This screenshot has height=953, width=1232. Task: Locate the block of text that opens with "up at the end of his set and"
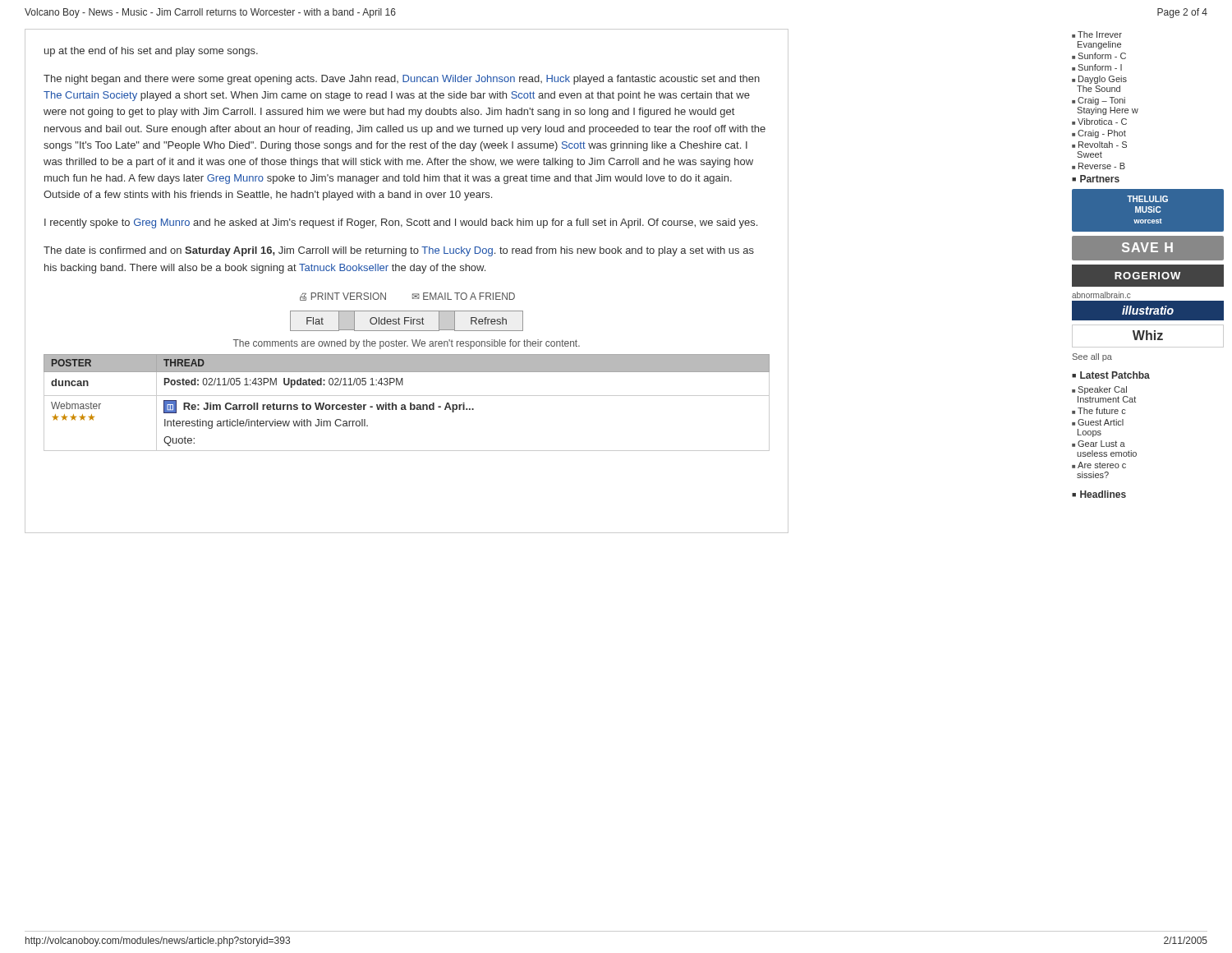point(151,51)
